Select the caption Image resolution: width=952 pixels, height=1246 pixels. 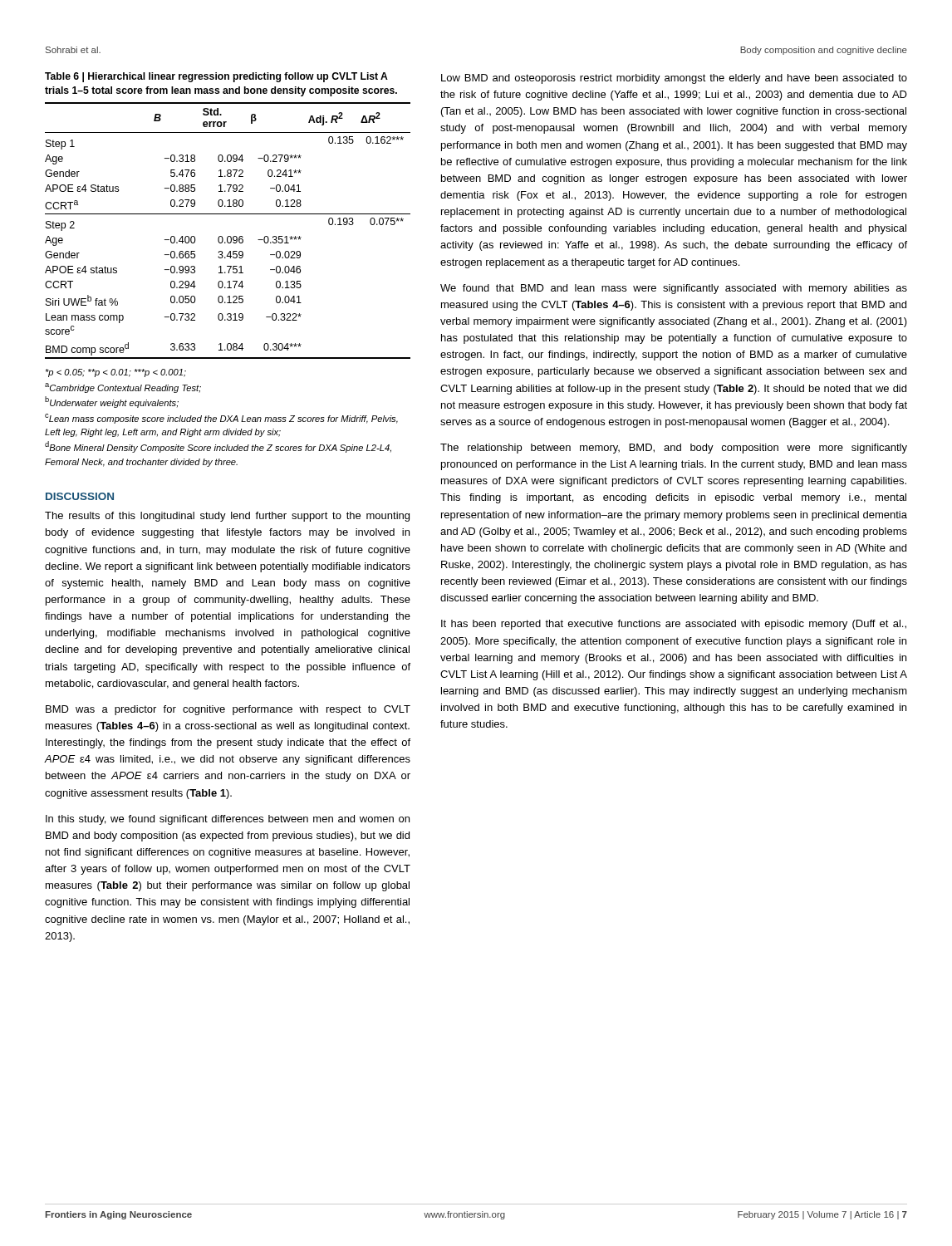(221, 84)
